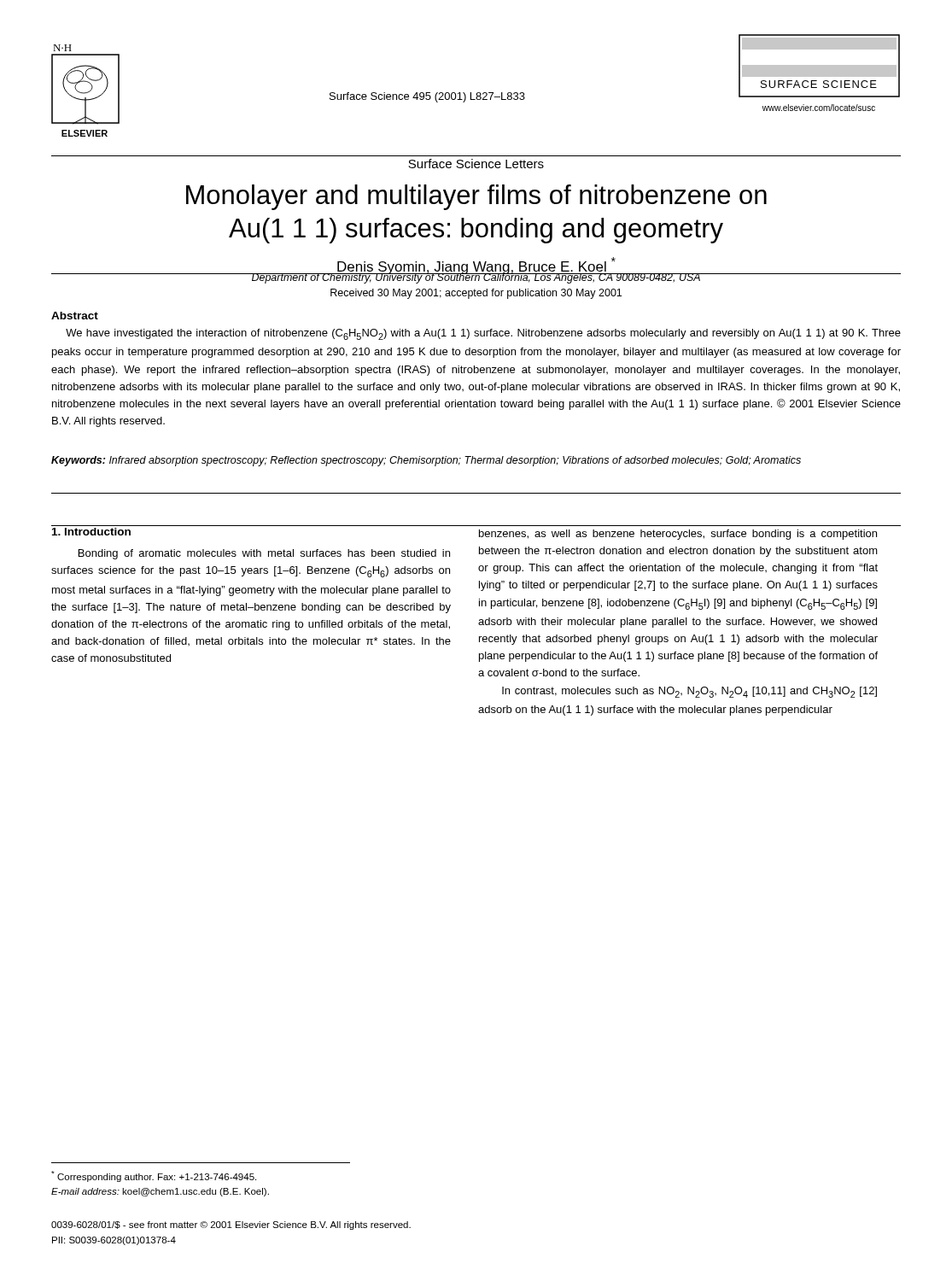The height and width of the screenshot is (1281, 952).
Task: Find the text block that reads "We have investigated the interaction of"
Action: coord(476,377)
